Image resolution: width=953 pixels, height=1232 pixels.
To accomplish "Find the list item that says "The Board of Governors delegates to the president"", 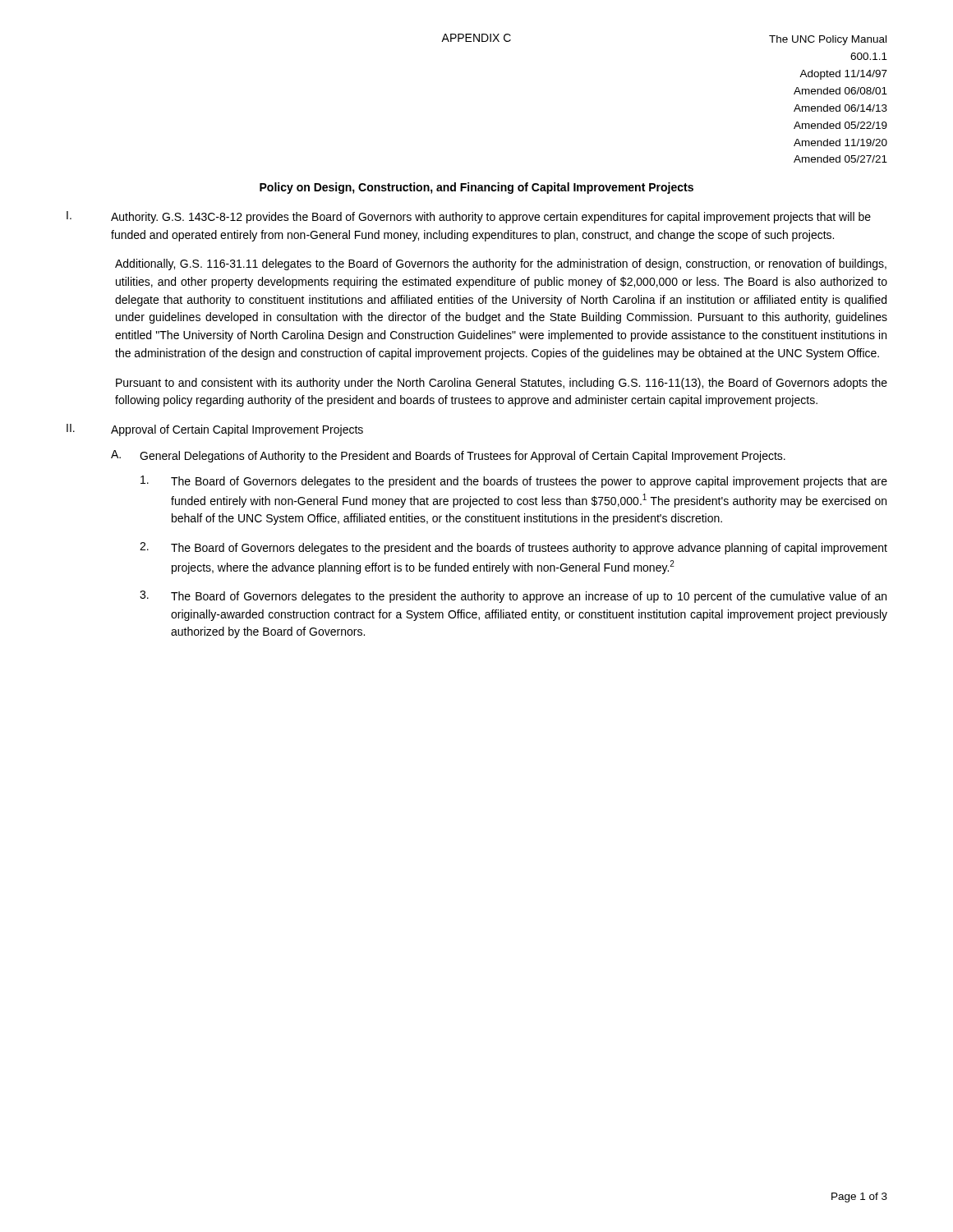I will (x=513, y=501).
